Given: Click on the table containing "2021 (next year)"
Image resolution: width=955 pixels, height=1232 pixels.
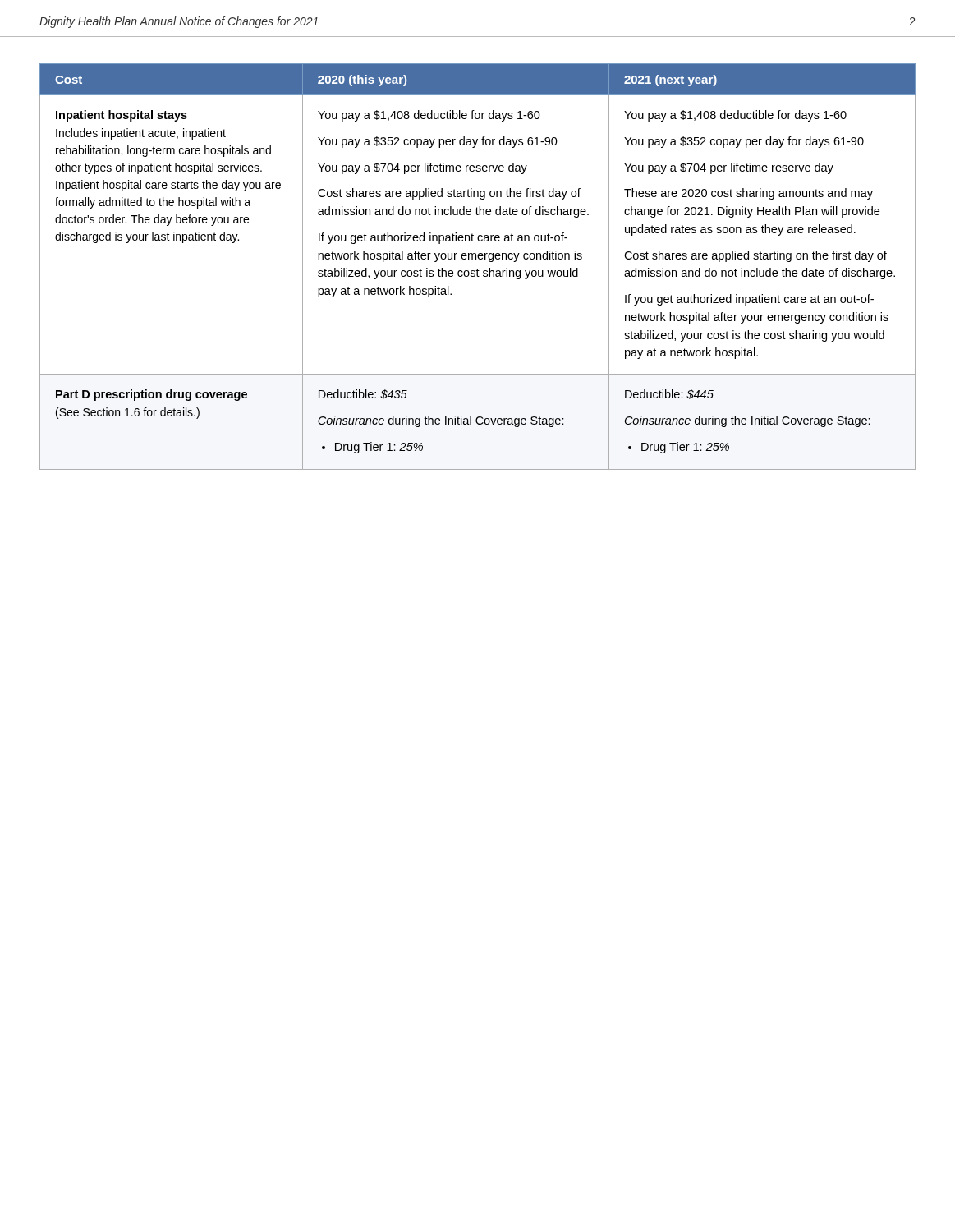Looking at the screenshot, I should point(478,267).
